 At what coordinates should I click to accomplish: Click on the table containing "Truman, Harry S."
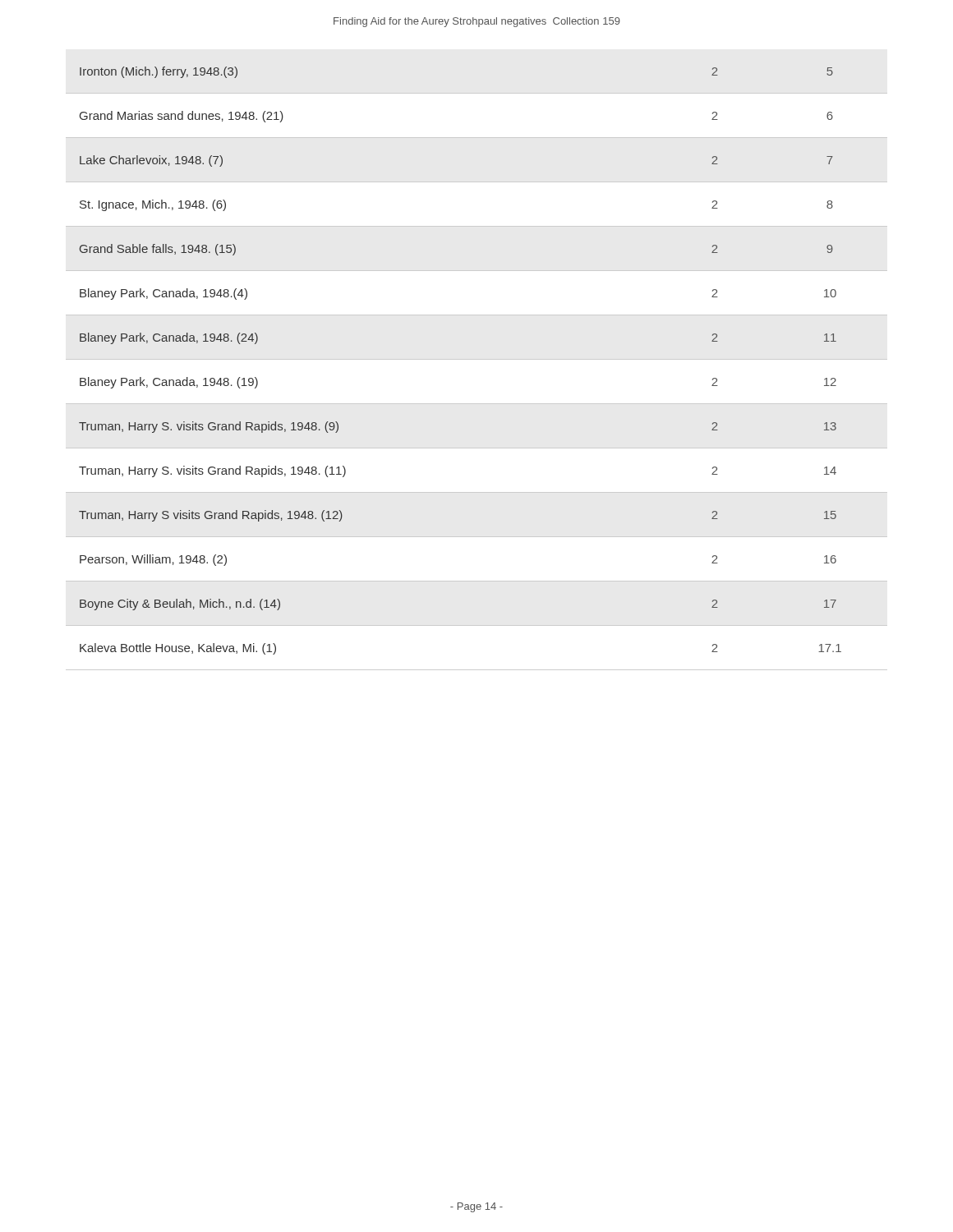(476, 360)
